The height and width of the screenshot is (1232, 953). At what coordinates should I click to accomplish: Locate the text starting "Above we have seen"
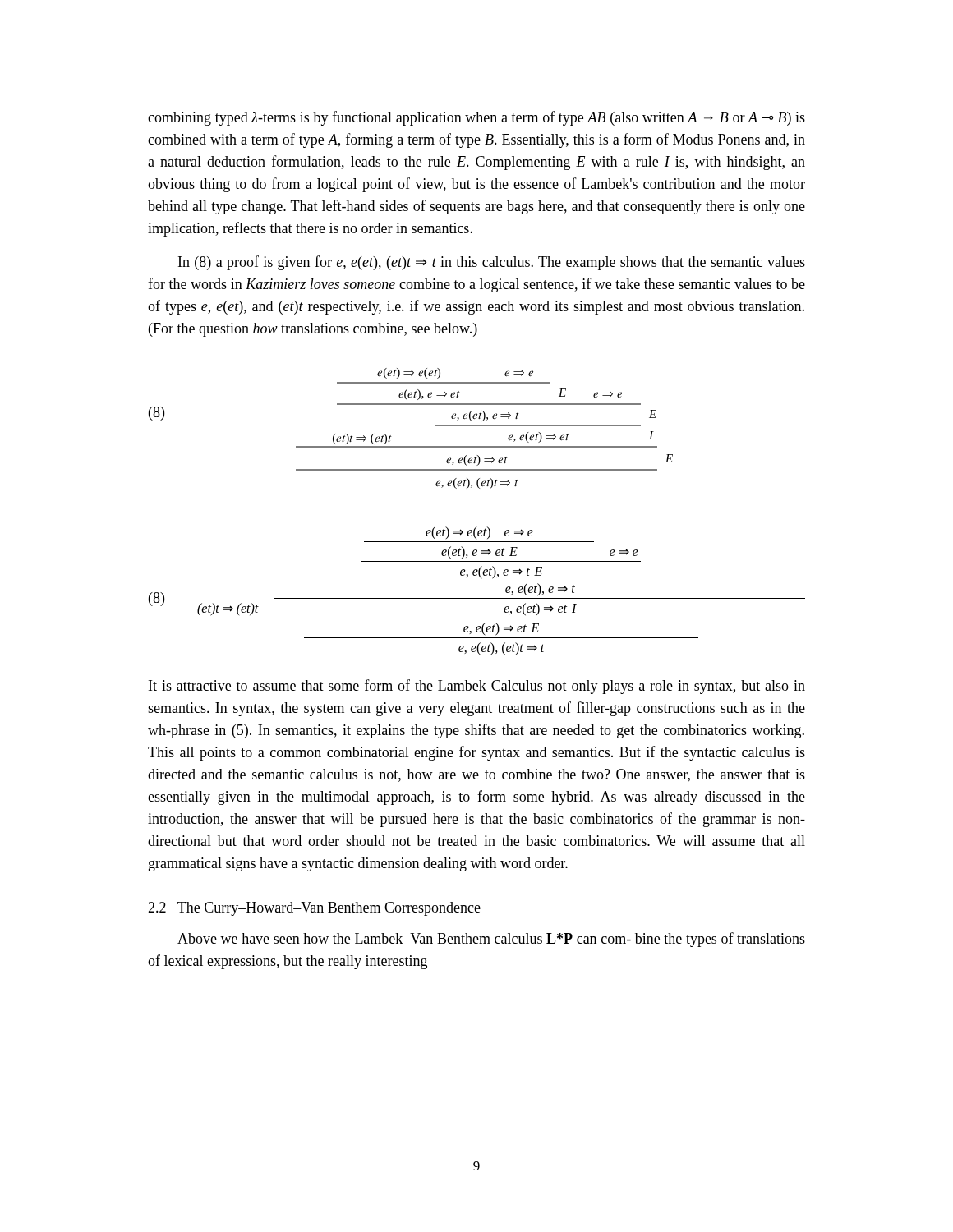[476, 950]
